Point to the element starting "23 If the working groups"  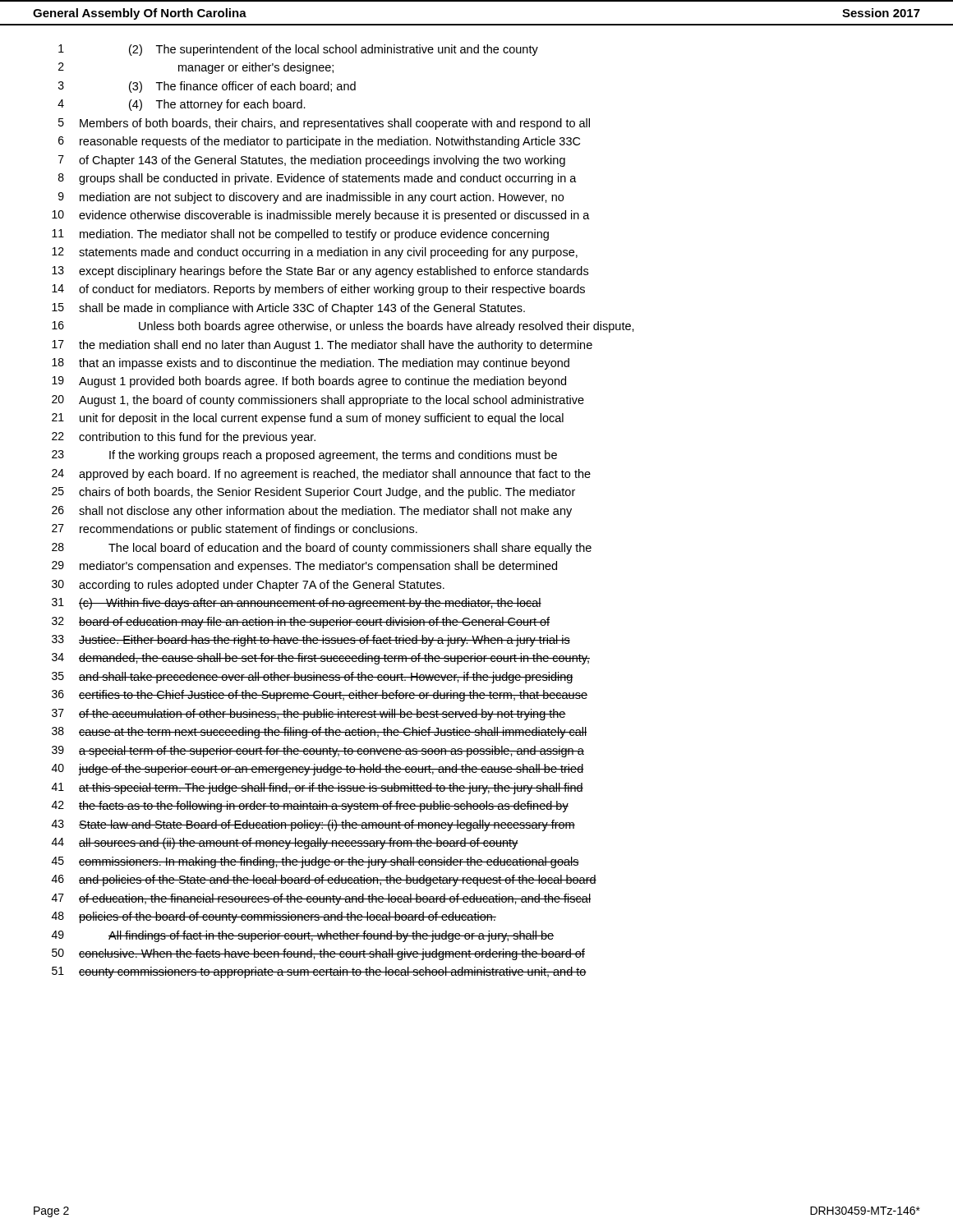tap(476, 492)
